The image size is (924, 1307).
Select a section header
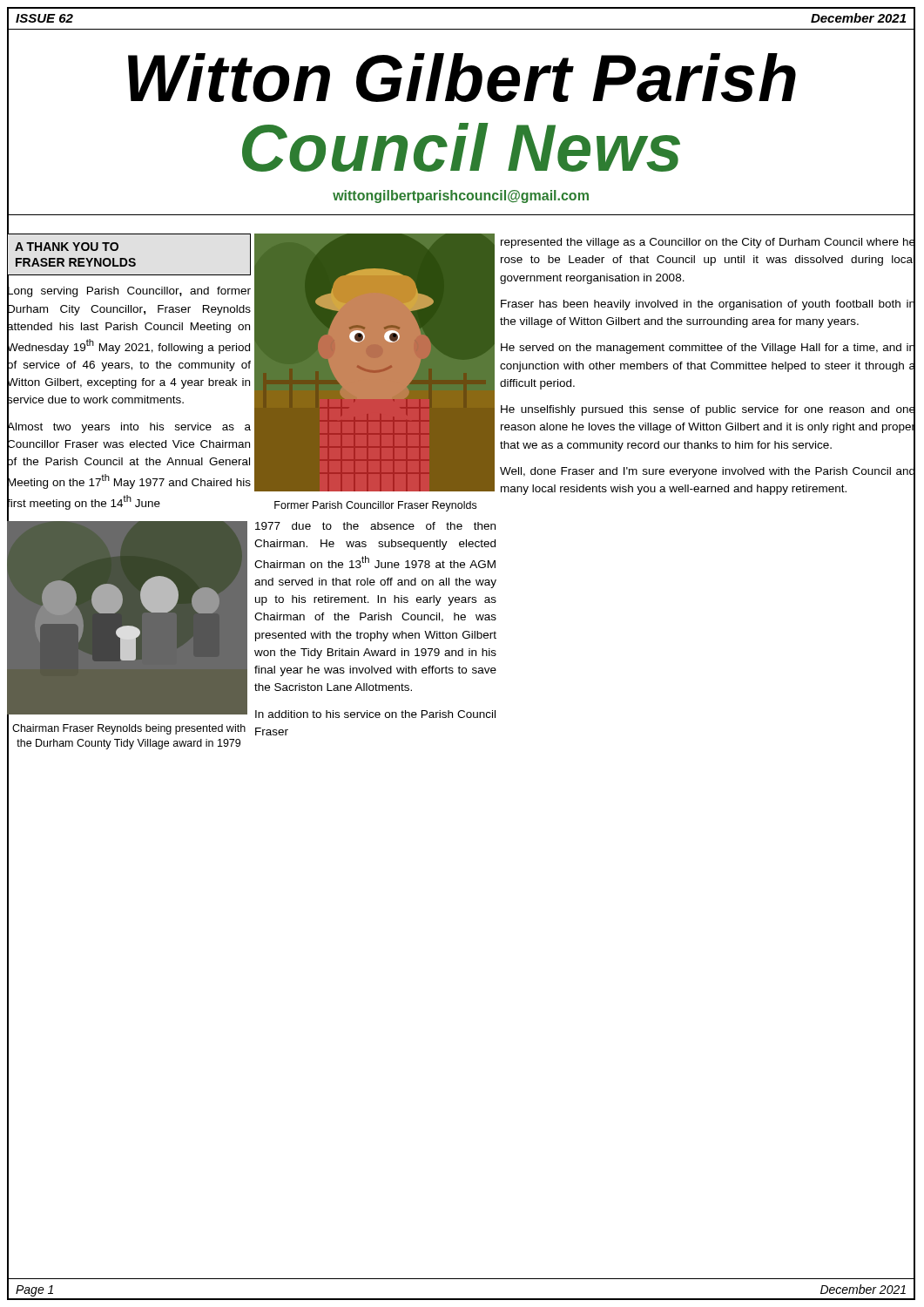(75, 254)
